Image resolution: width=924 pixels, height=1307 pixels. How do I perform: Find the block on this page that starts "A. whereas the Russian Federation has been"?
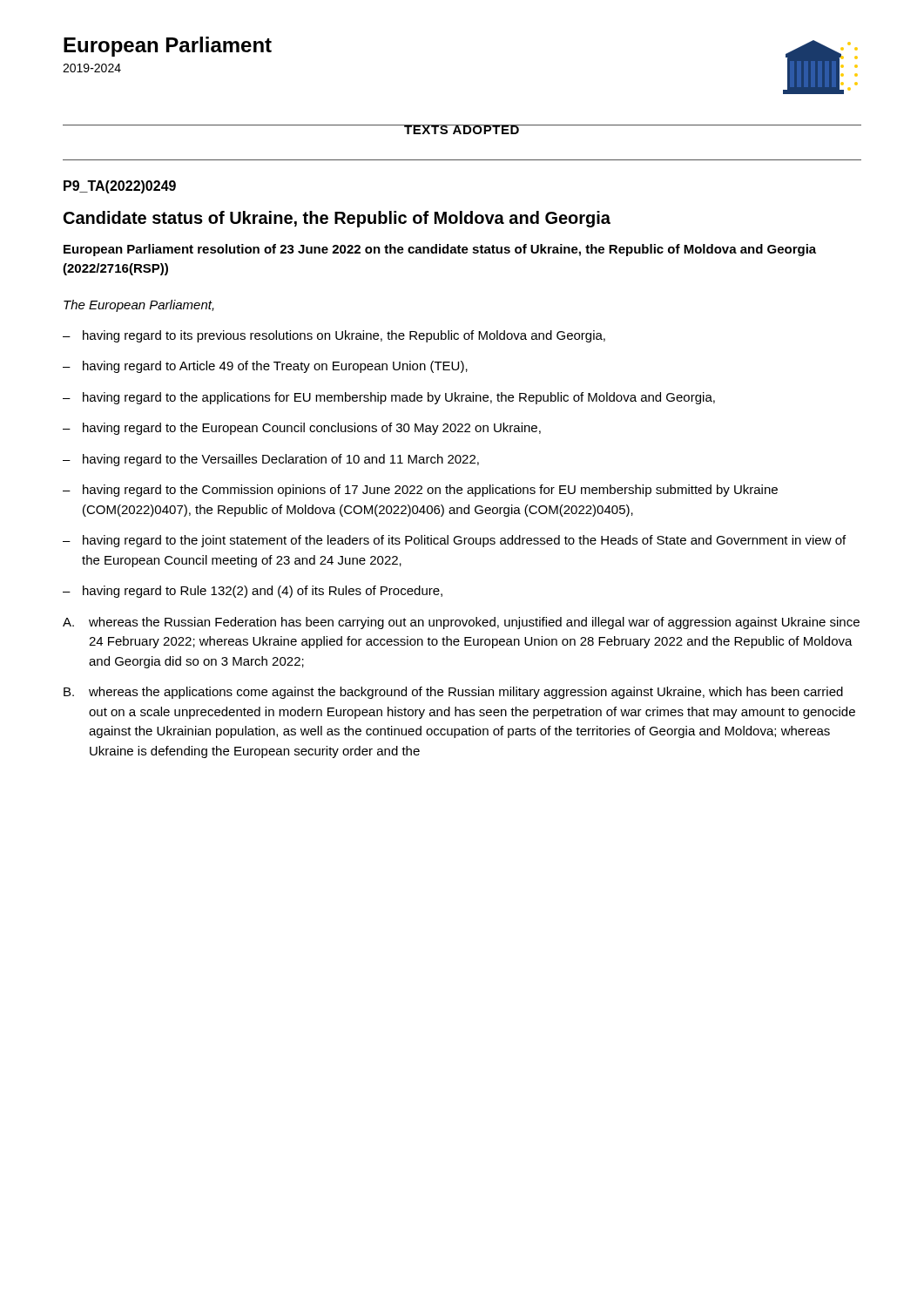click(462, 641)
